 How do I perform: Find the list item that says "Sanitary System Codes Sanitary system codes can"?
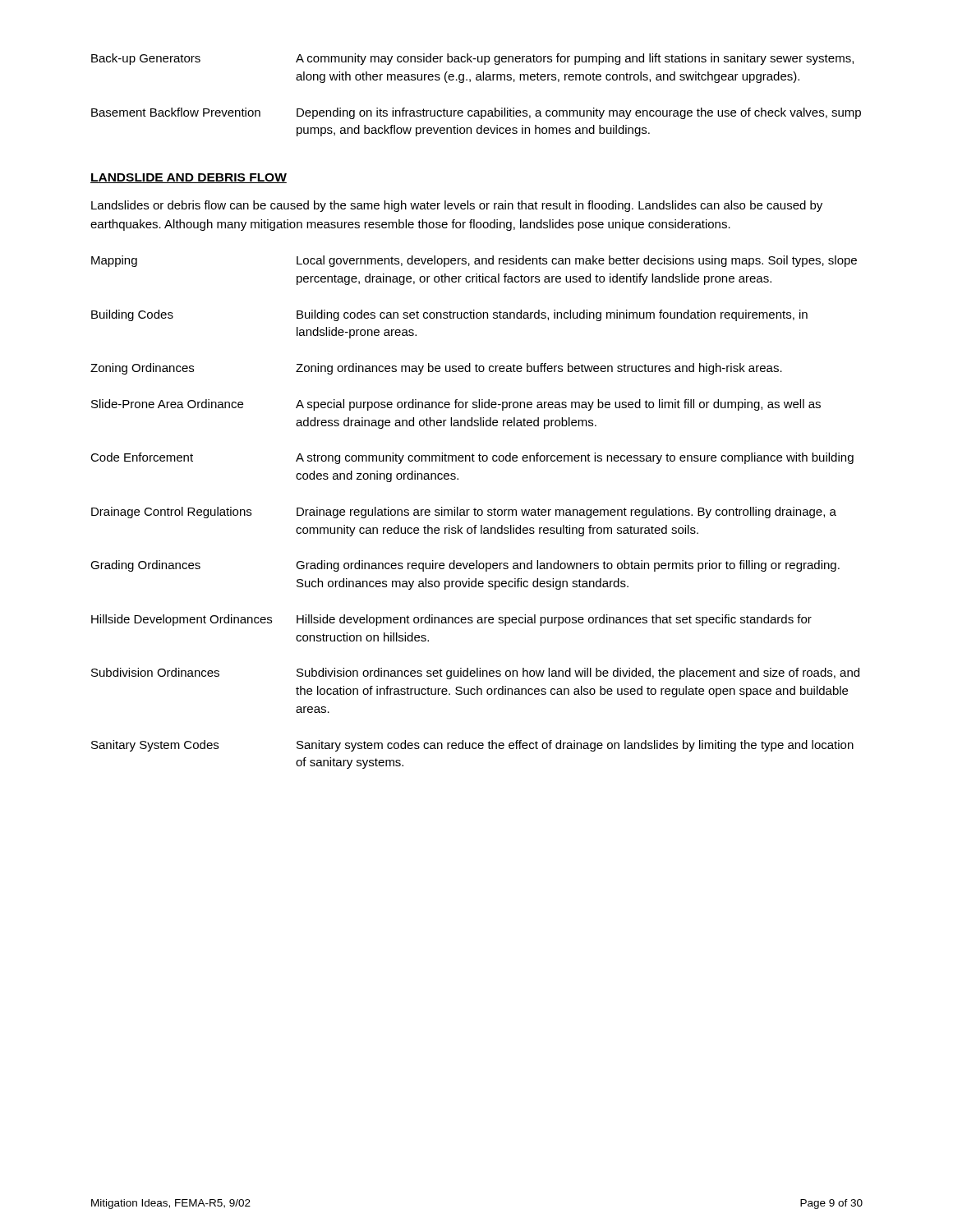476,753
